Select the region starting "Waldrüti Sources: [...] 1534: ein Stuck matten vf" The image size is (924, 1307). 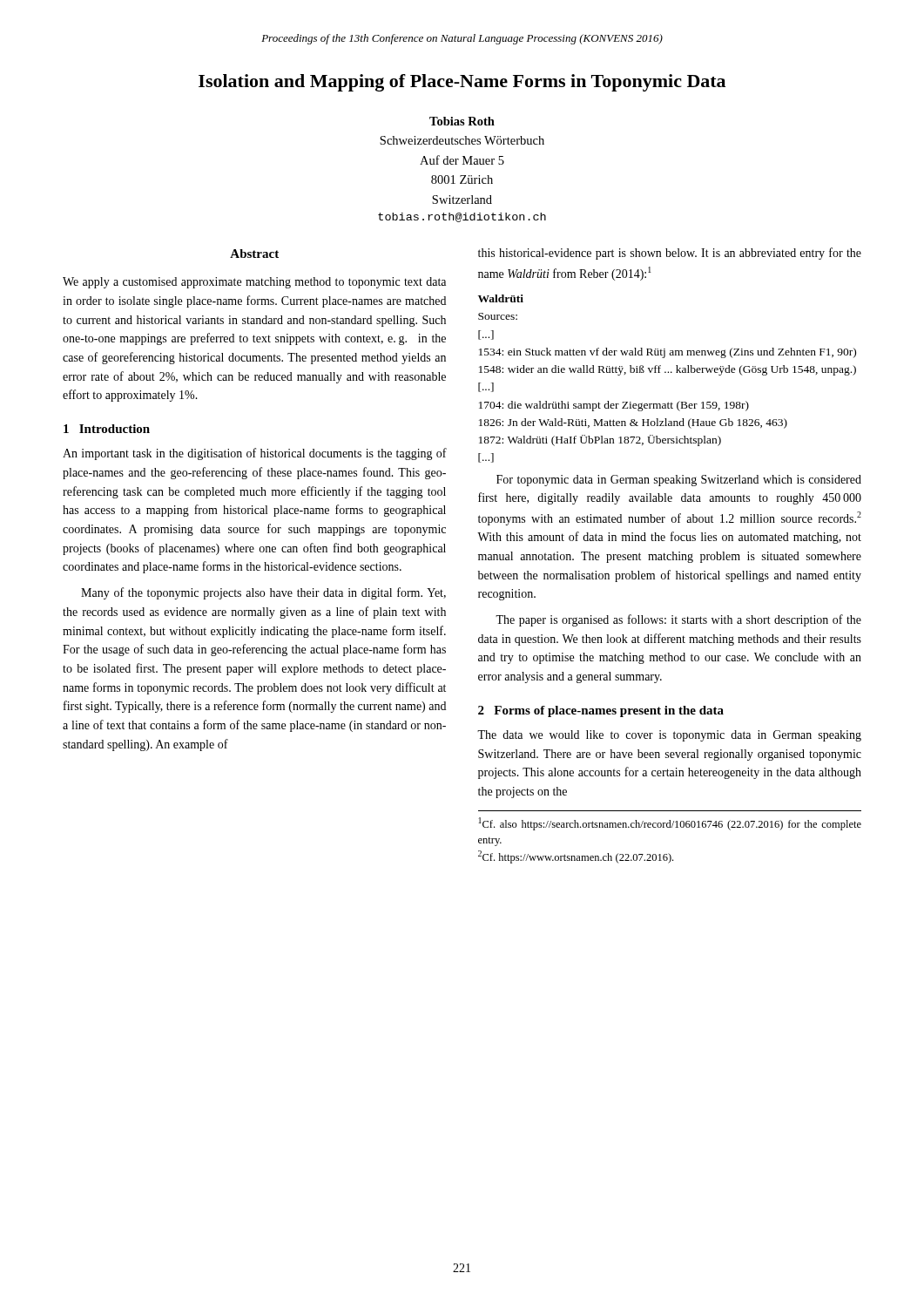click(669, 378)
